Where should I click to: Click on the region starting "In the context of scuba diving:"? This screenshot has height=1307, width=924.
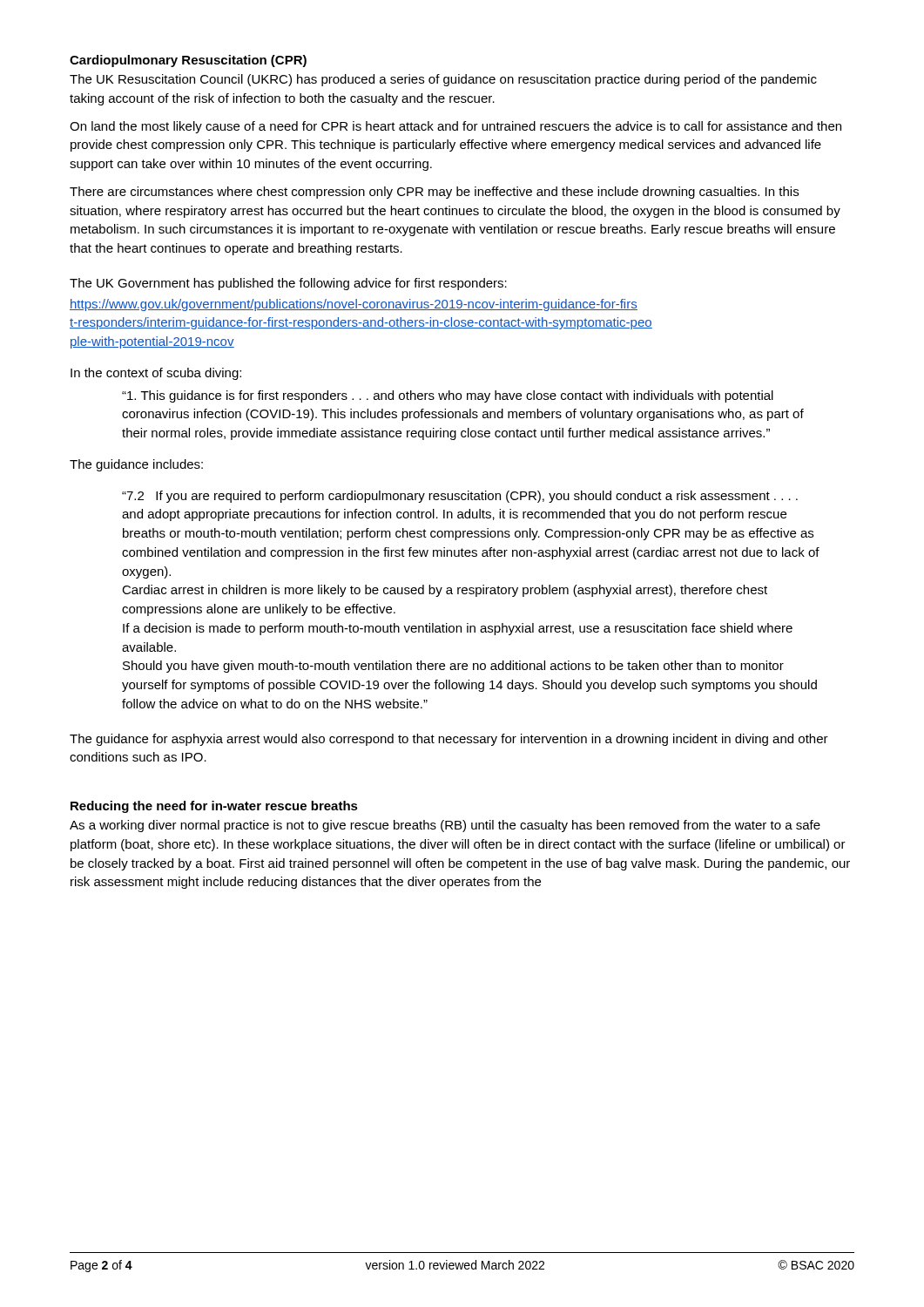point(156,372)
